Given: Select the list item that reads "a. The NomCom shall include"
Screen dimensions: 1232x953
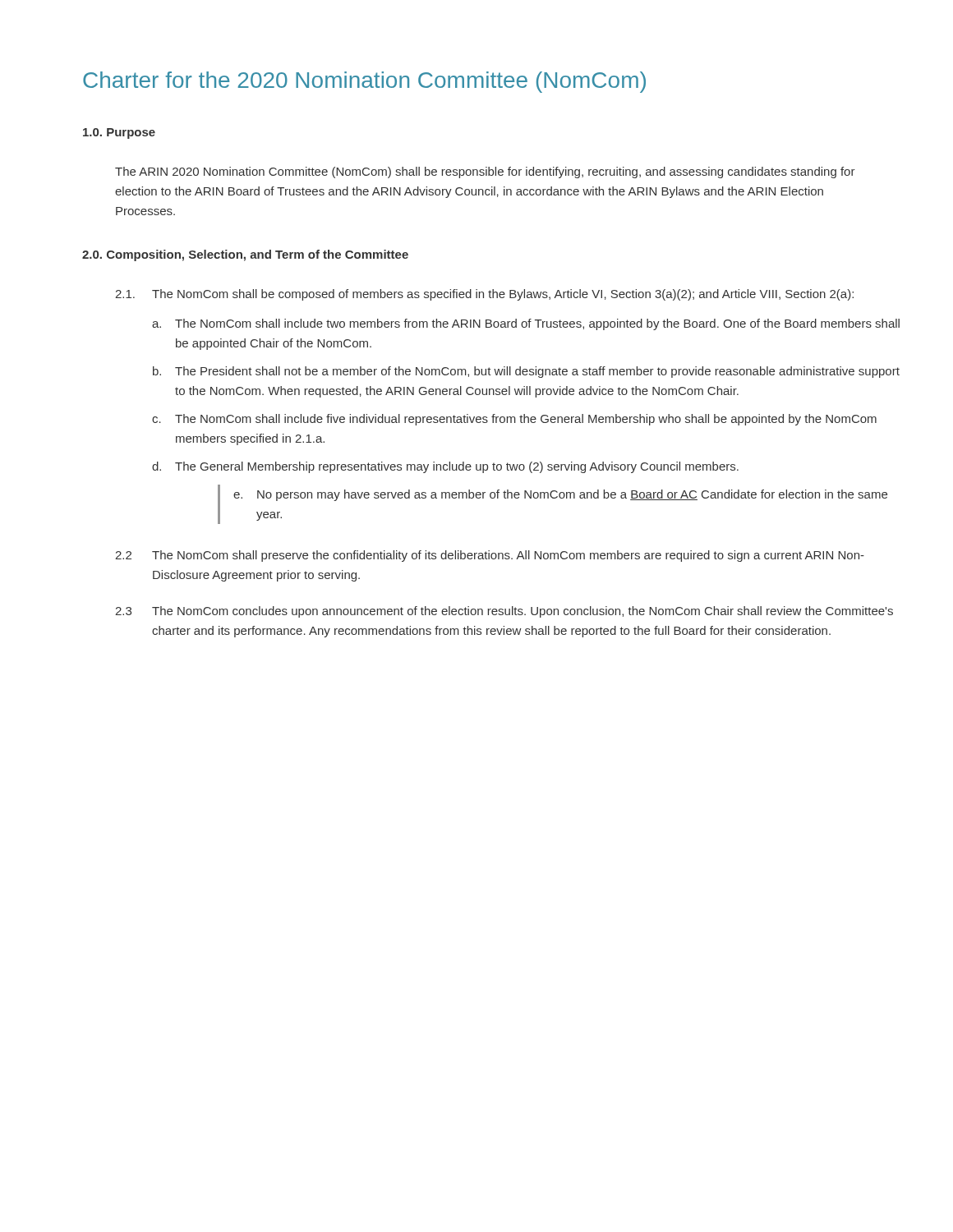Looking at the screenshot, I should (528, 334).
